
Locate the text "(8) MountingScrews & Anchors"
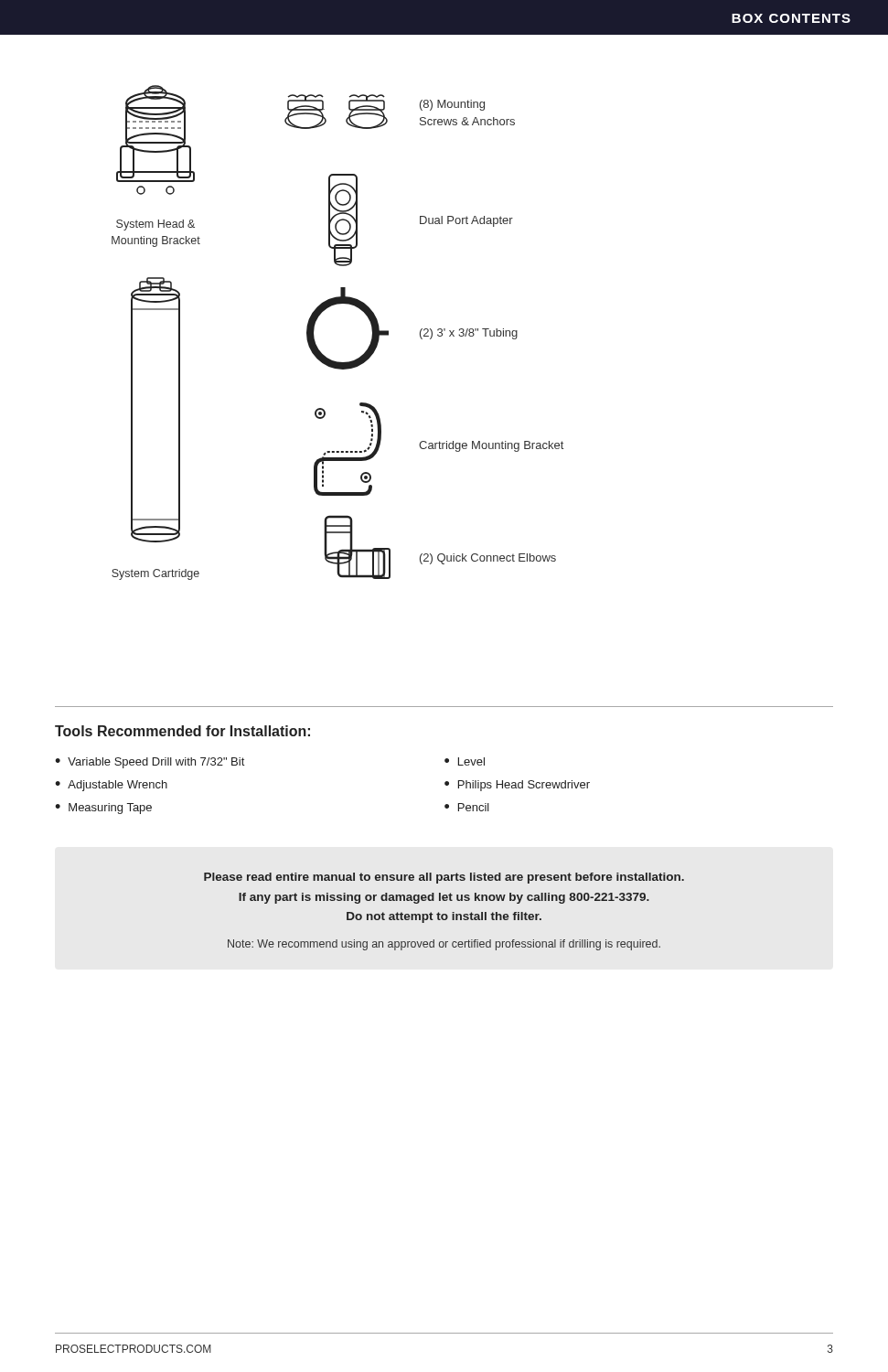(x=467, y=112)
